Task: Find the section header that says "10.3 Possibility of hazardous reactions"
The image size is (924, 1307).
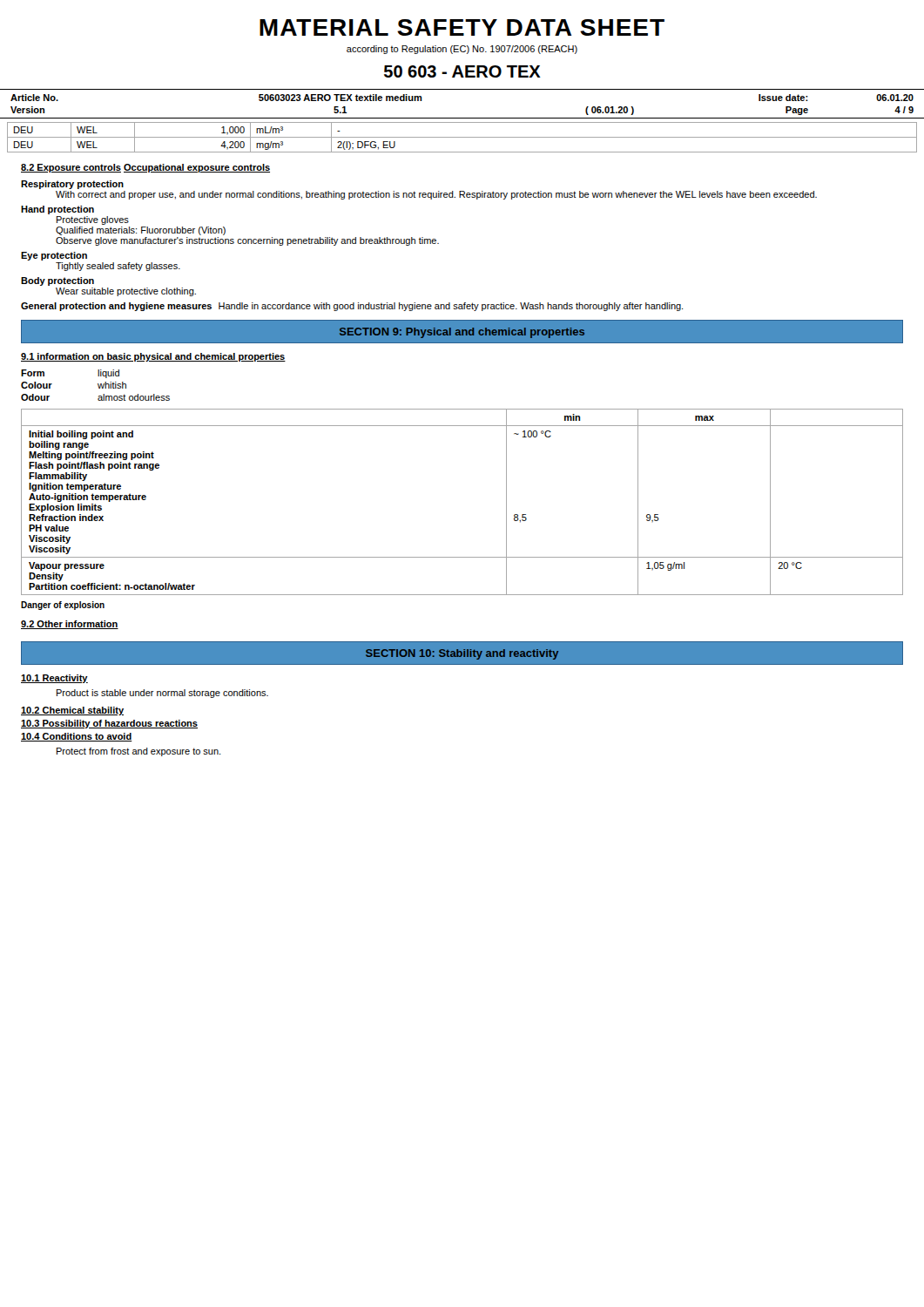Action: pyautogui.click(x=109, y=723)
